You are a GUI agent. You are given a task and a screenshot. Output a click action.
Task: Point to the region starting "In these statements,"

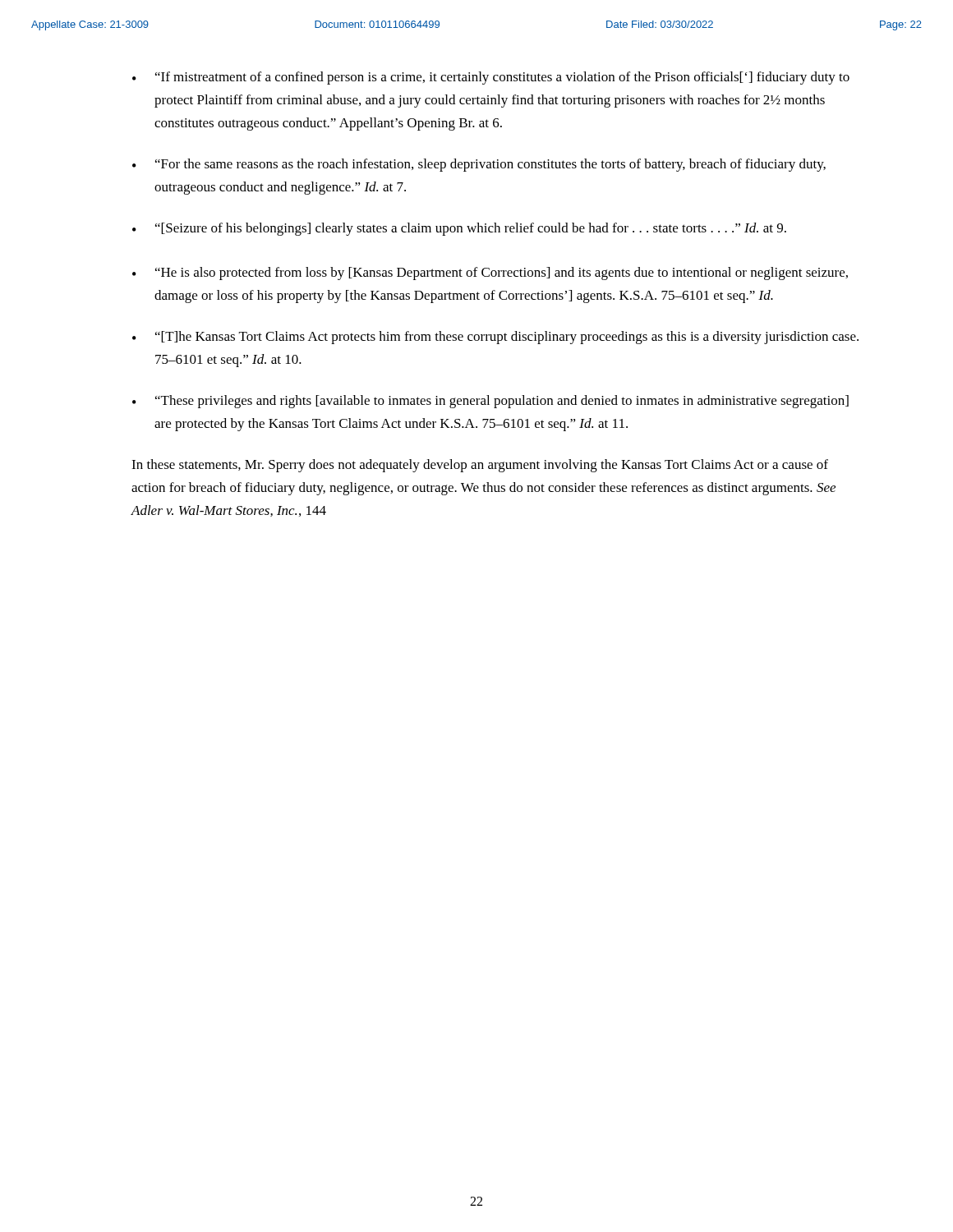point(484,488)
